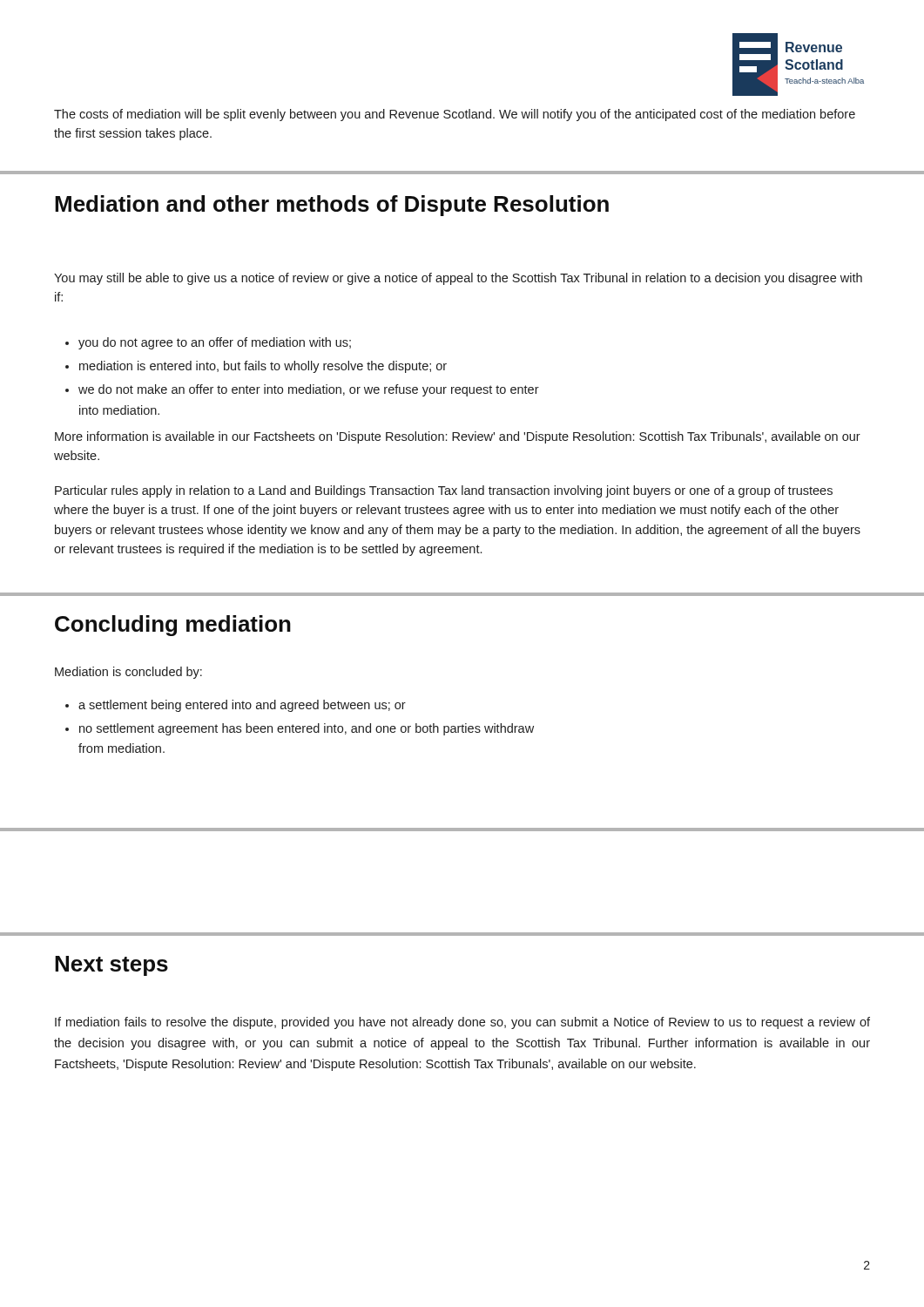Click the passage that begins "If mediation fails to resolve the dispute, provided"

click(x=462, y=1043)
